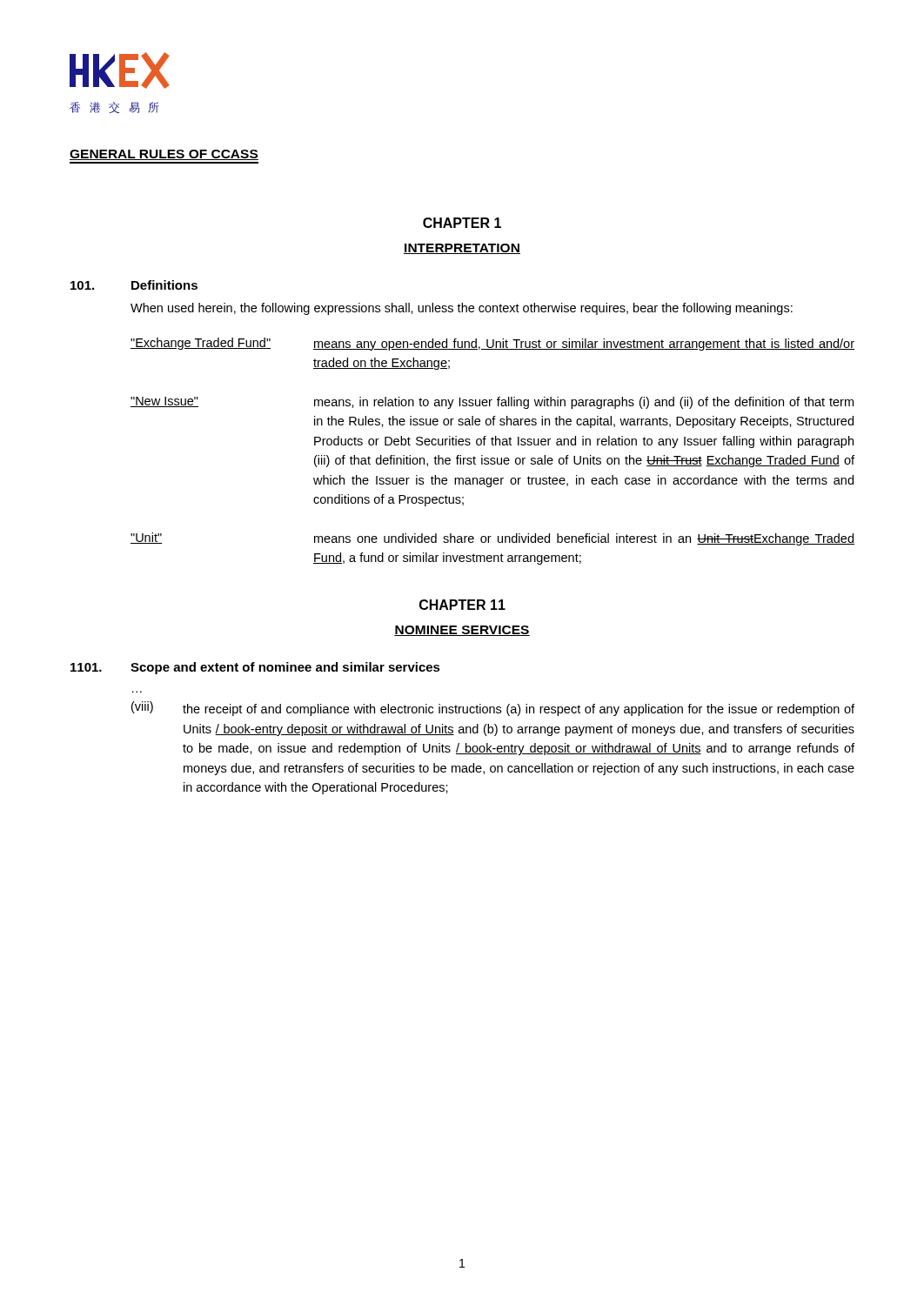Click on the table containing ""Exchange Traded Fund" means any"
This screenshot has width=924, height=1305.
492,451
